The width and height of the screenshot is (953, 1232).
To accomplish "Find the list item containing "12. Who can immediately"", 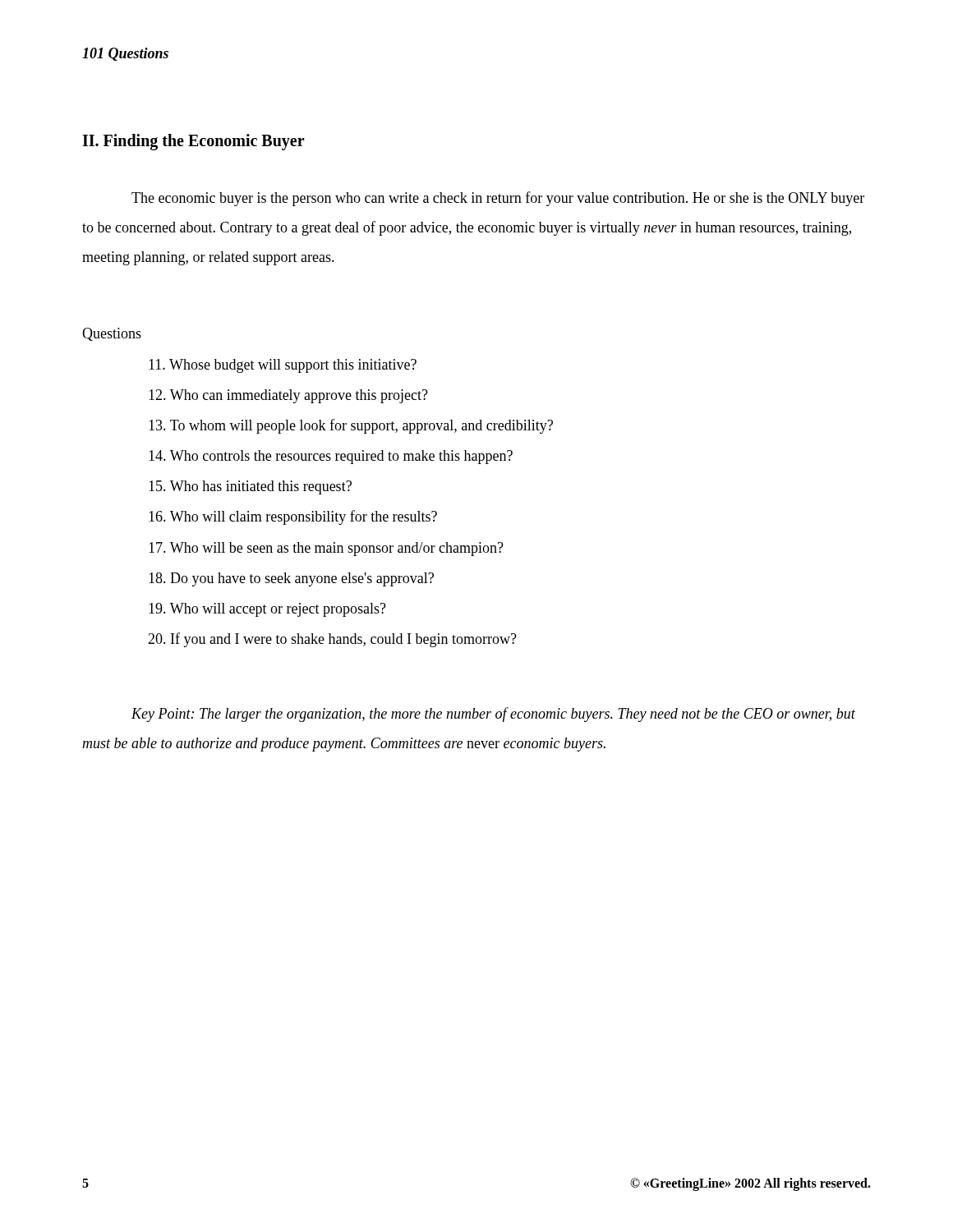I will (x=288, y=395).
